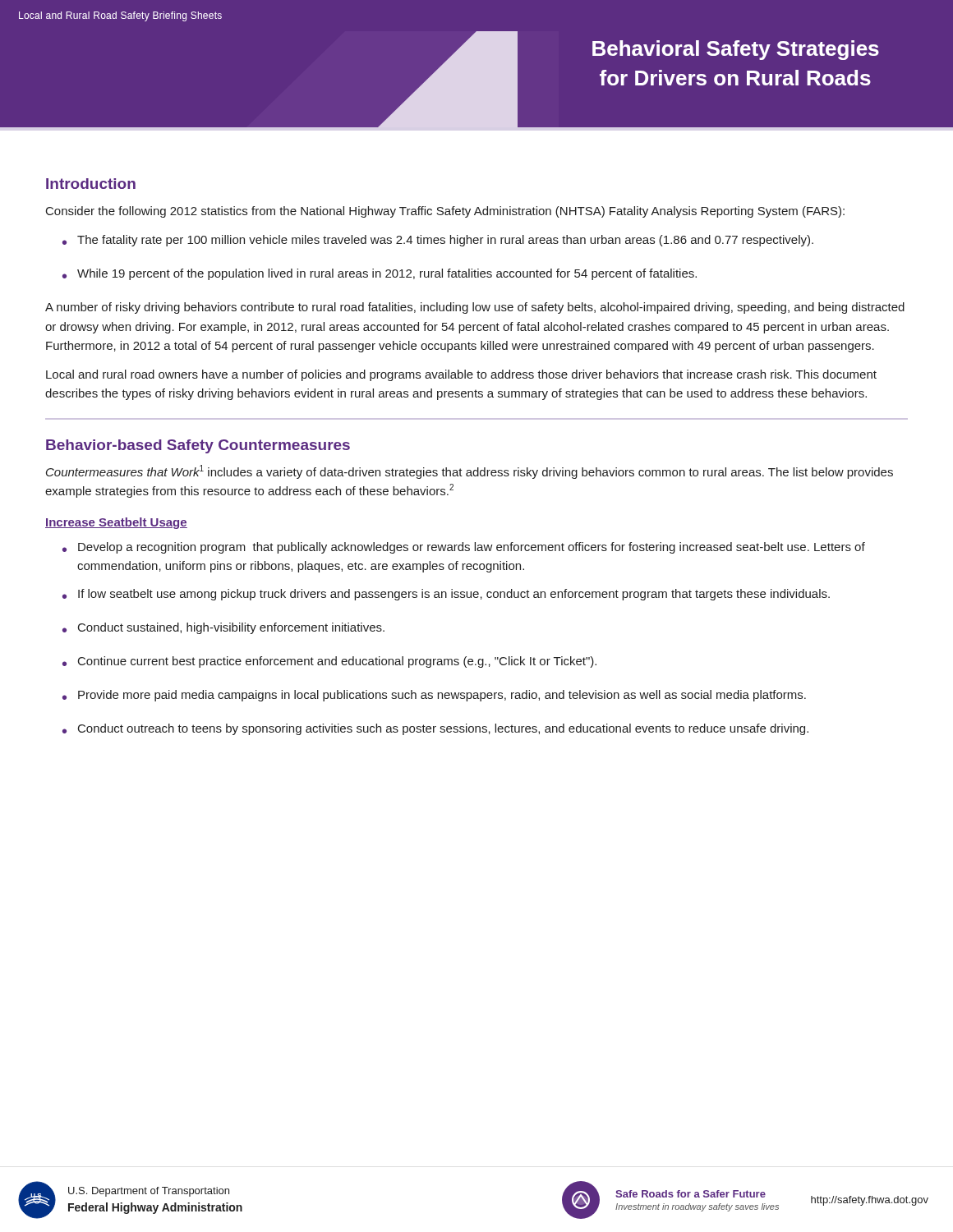Click on the text block containing "Local and rural road owners have a"
The width and height of the screenshot is (953, 1232).
(461, 384)
